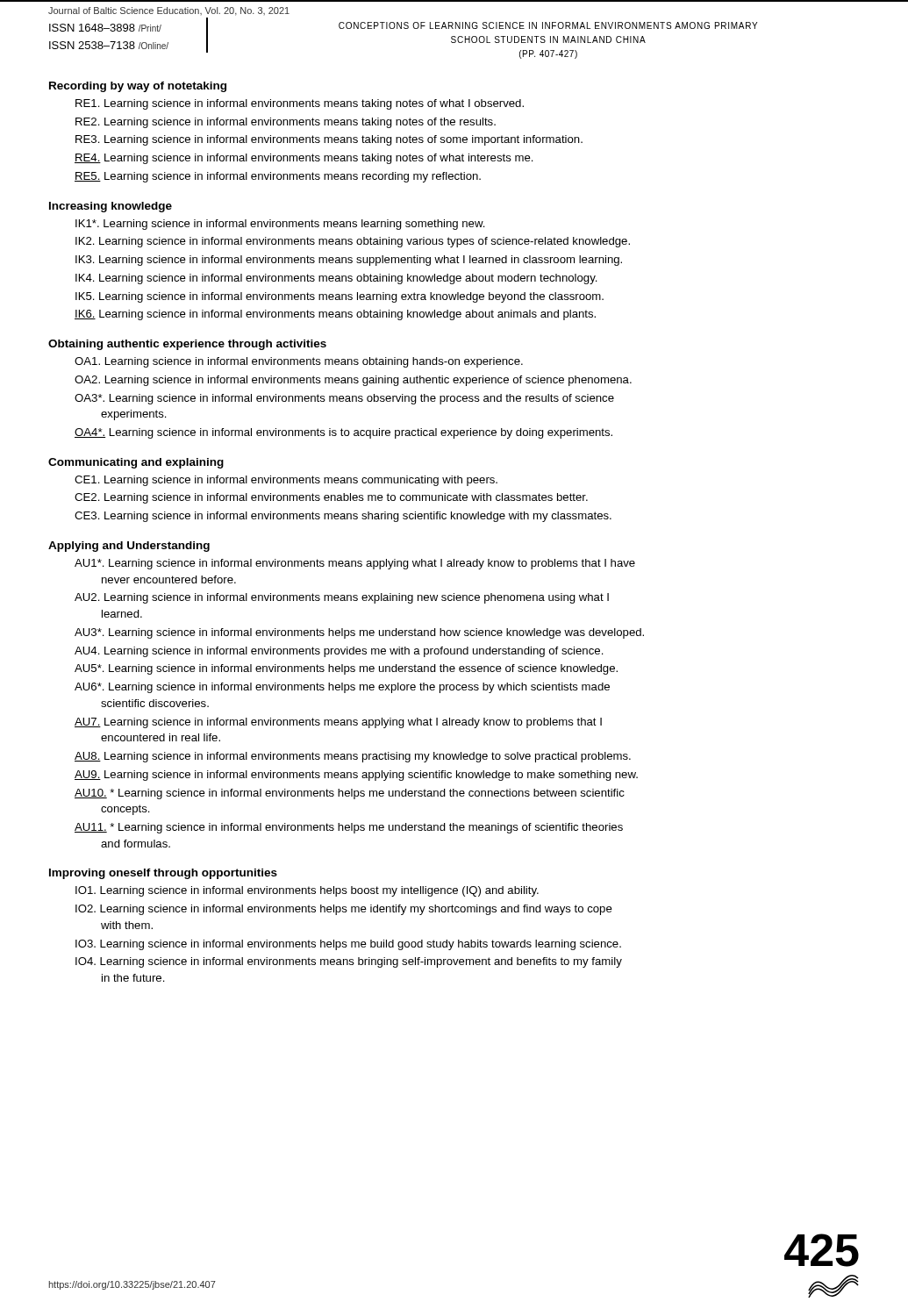Click on the passage starting "AU10. * Learning science in"

click(467, 802)
